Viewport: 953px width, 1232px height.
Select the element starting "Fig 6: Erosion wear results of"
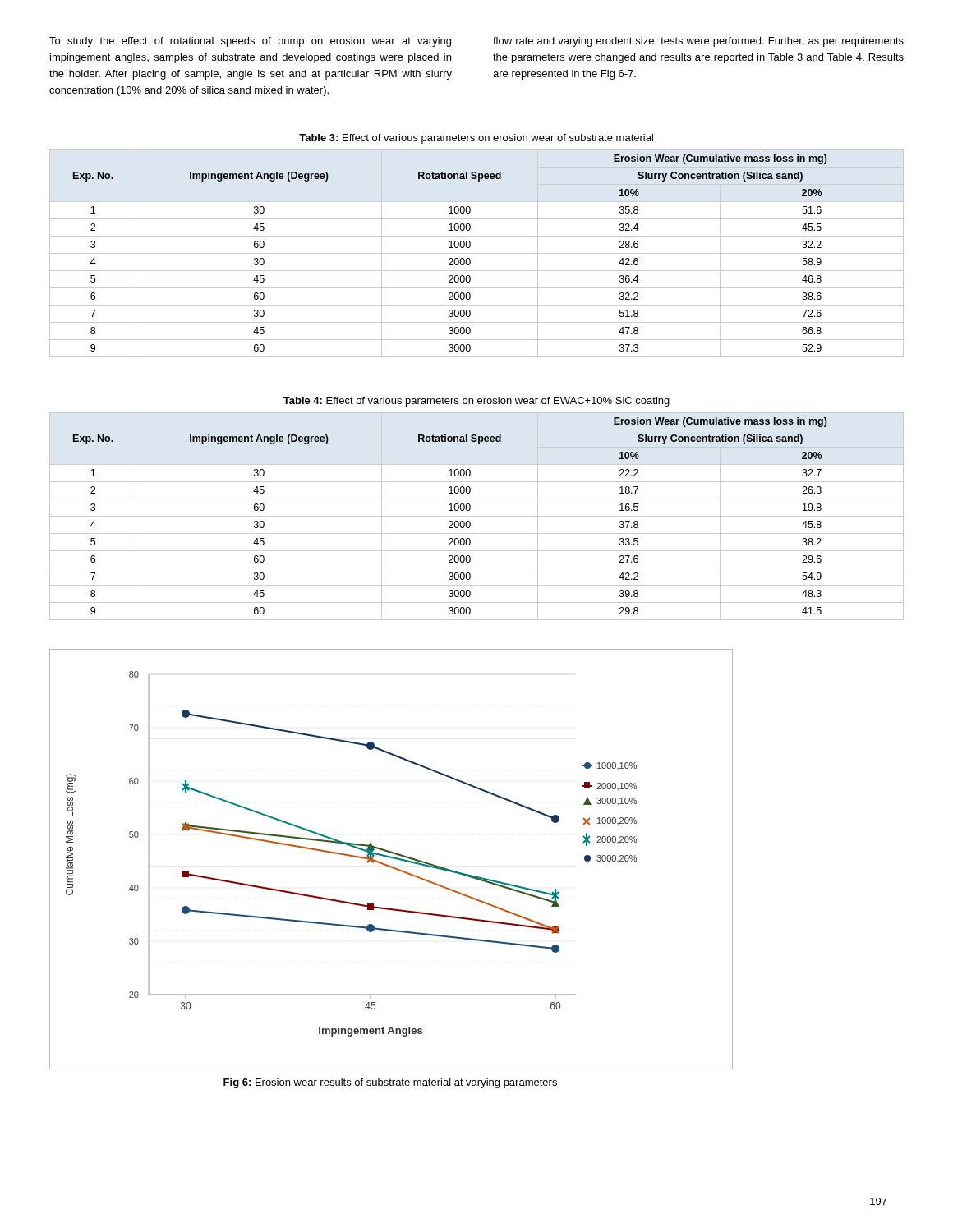[390, 1082]
